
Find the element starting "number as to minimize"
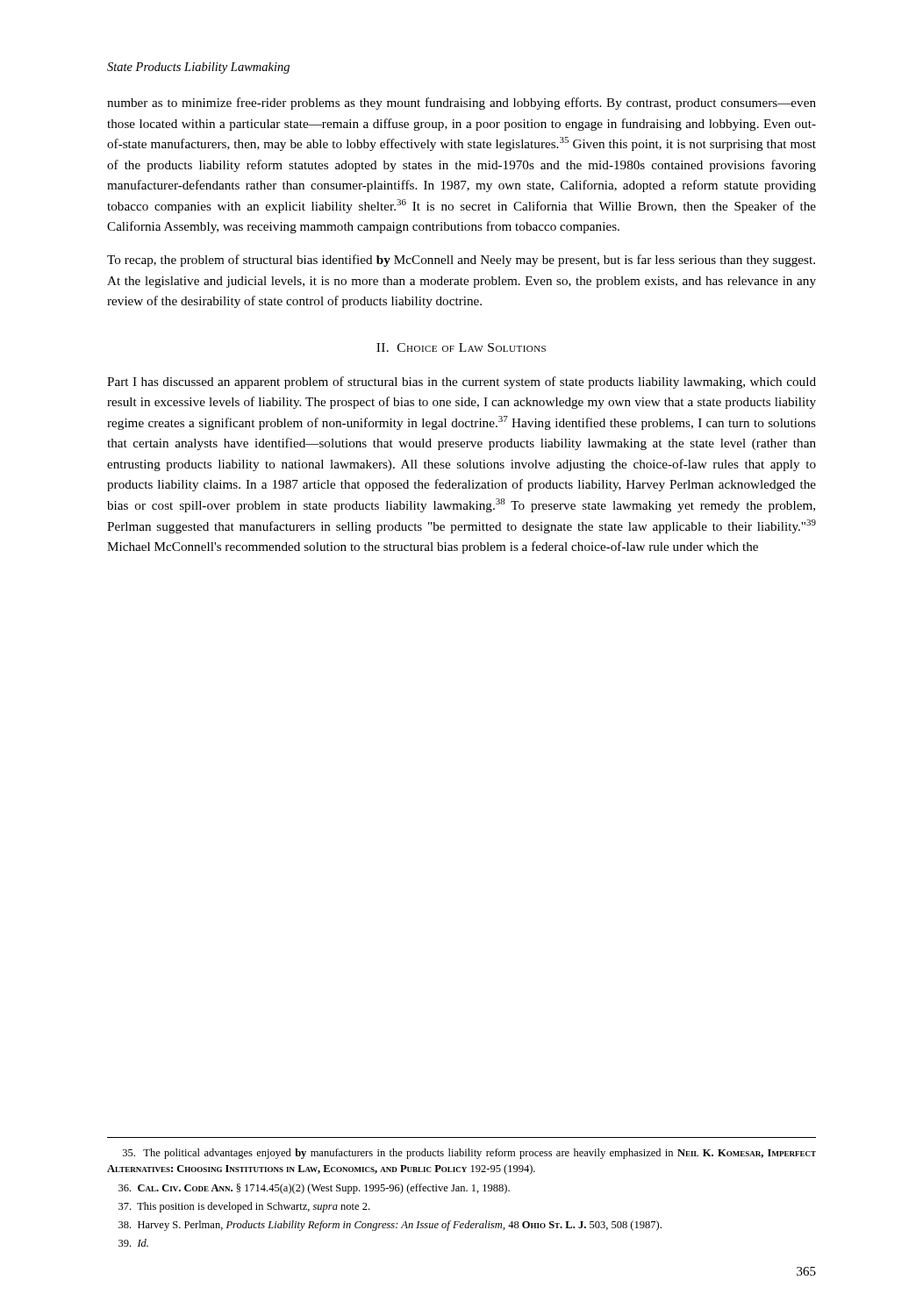click(462, 164)
